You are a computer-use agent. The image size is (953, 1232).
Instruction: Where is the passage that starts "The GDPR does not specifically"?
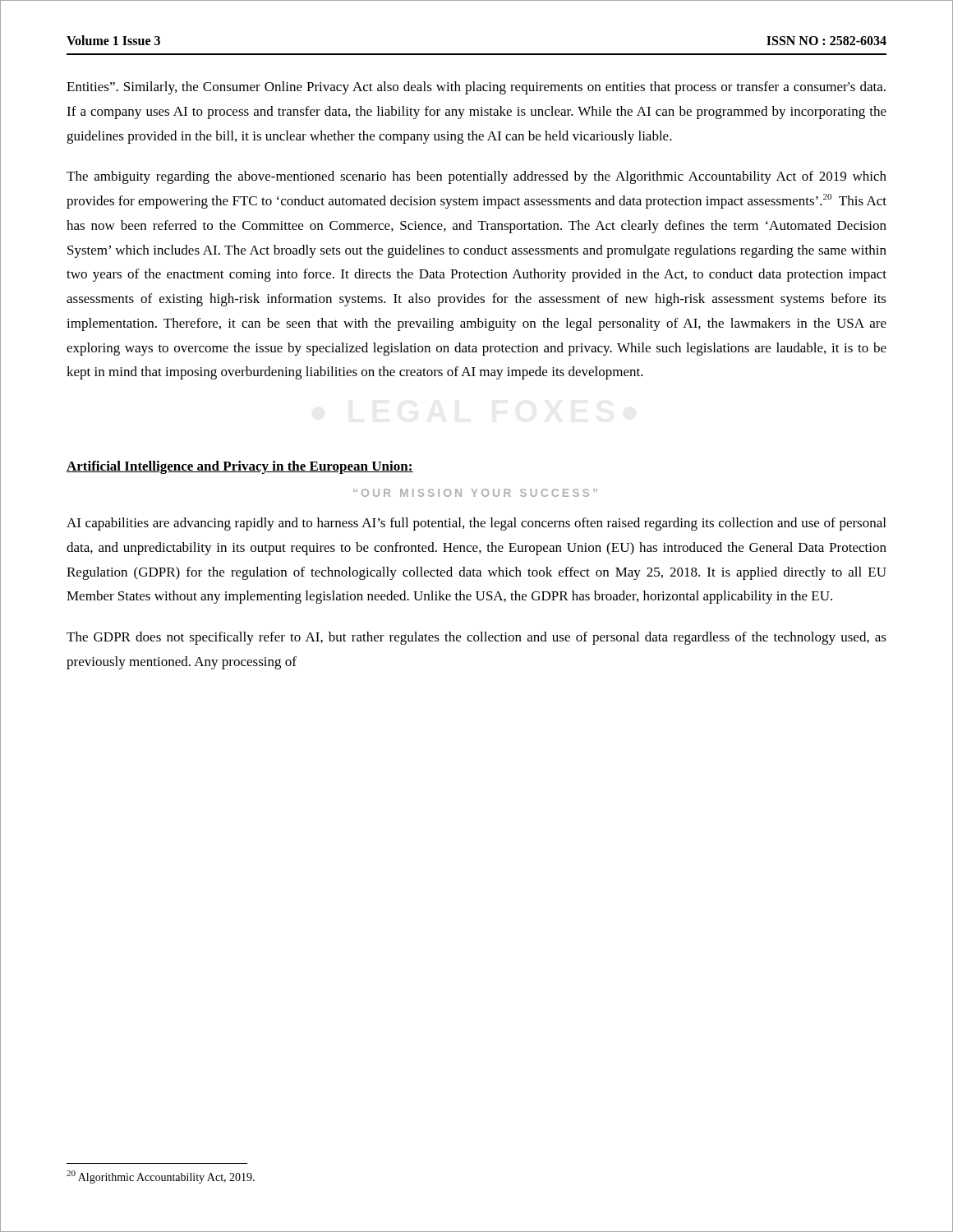(x=476, y=649)
